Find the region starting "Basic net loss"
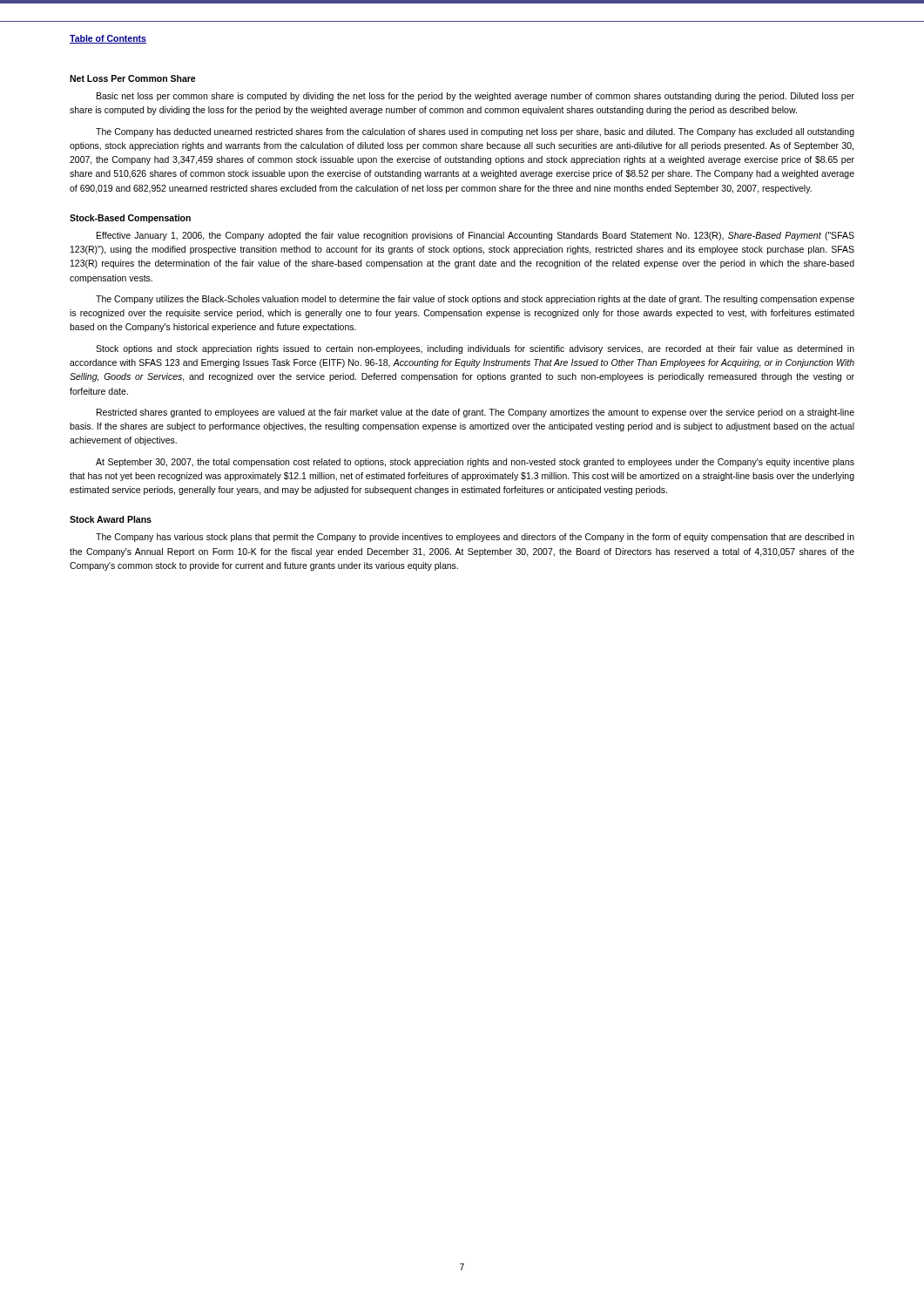The image size is (924, 1307). click(x=462, y=103)
